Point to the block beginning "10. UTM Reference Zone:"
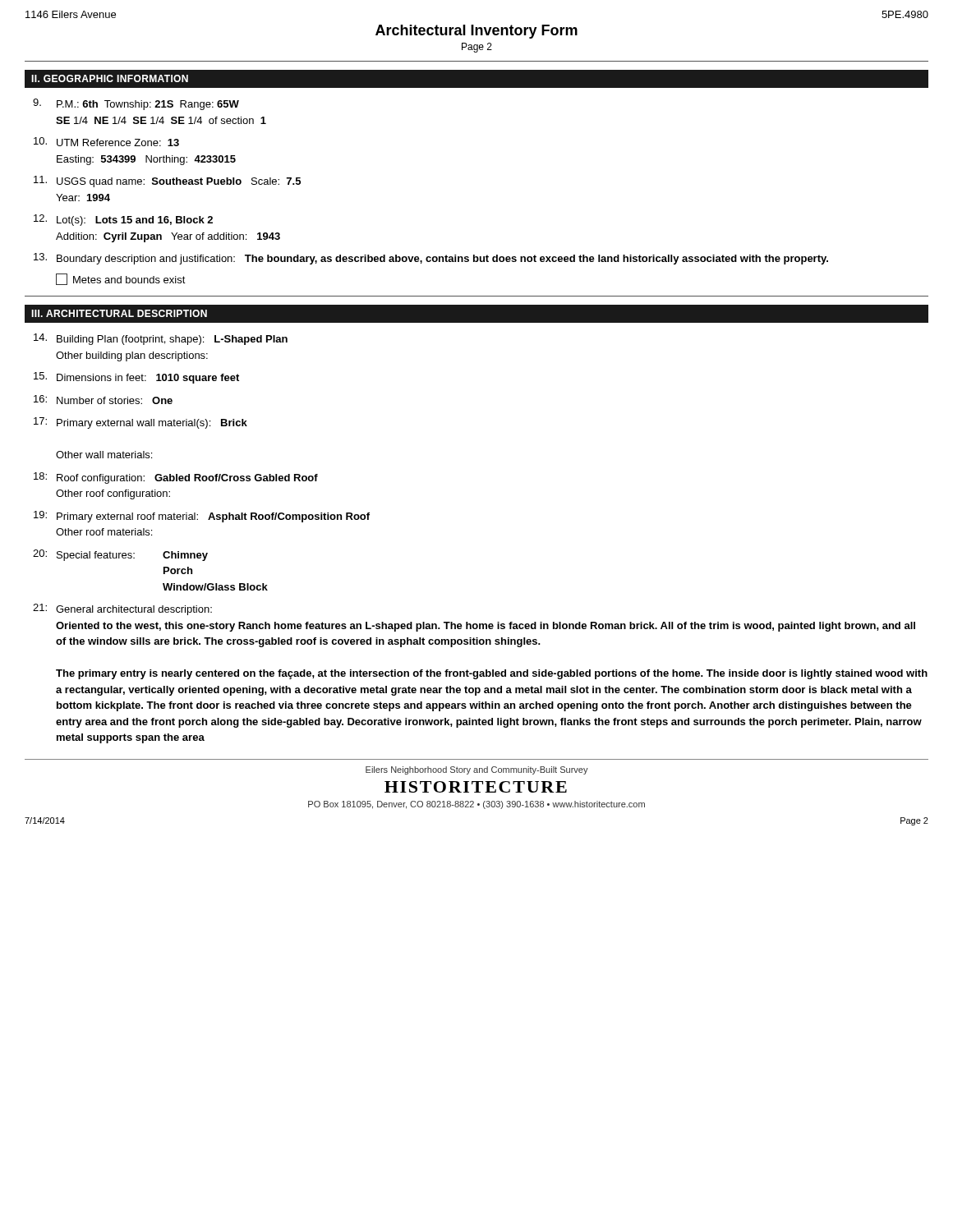 coord(106,142)
